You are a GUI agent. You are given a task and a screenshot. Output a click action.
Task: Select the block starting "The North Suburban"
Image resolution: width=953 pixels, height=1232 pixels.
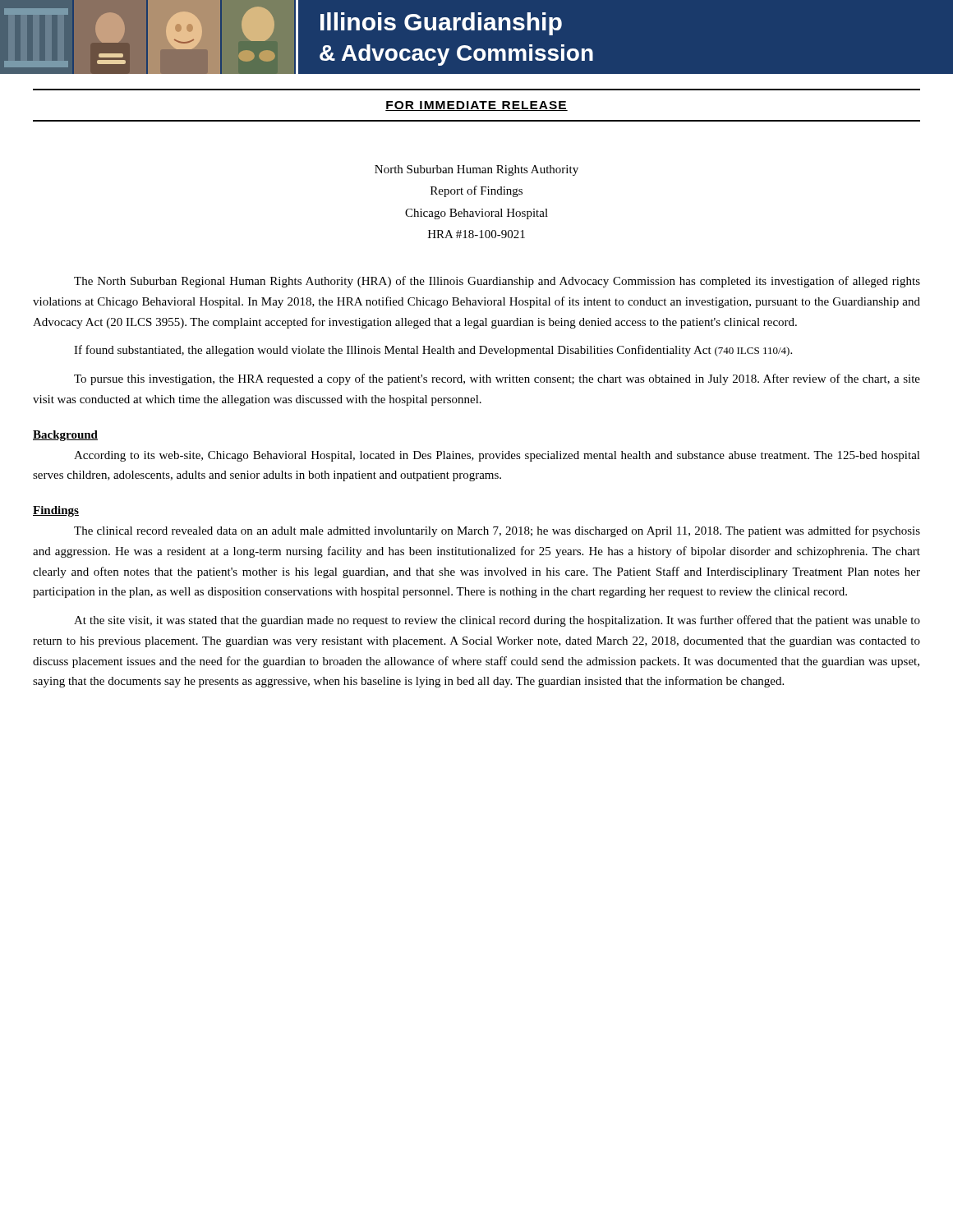click(476, 302)
